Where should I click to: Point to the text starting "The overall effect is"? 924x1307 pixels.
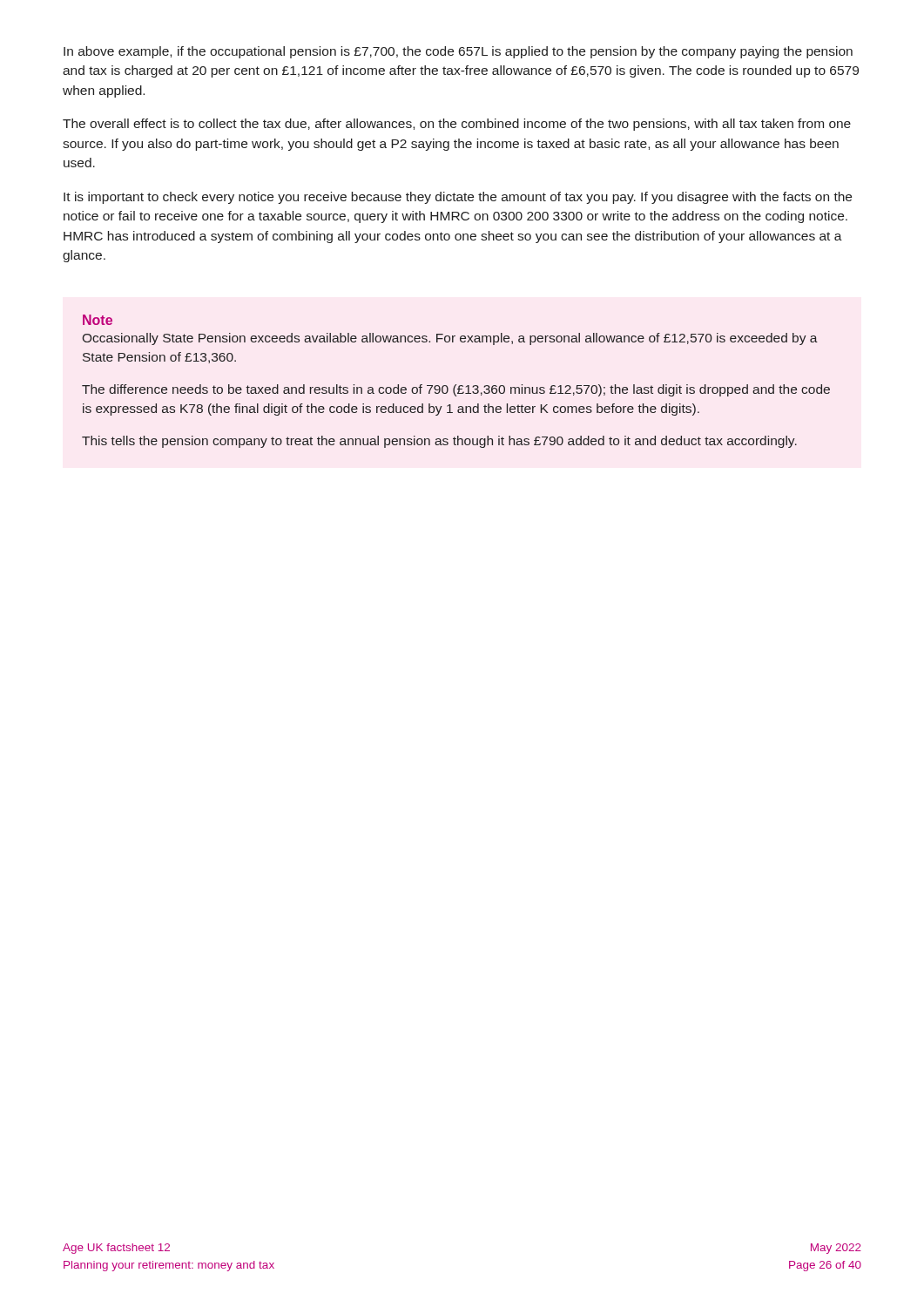(457, 143)
